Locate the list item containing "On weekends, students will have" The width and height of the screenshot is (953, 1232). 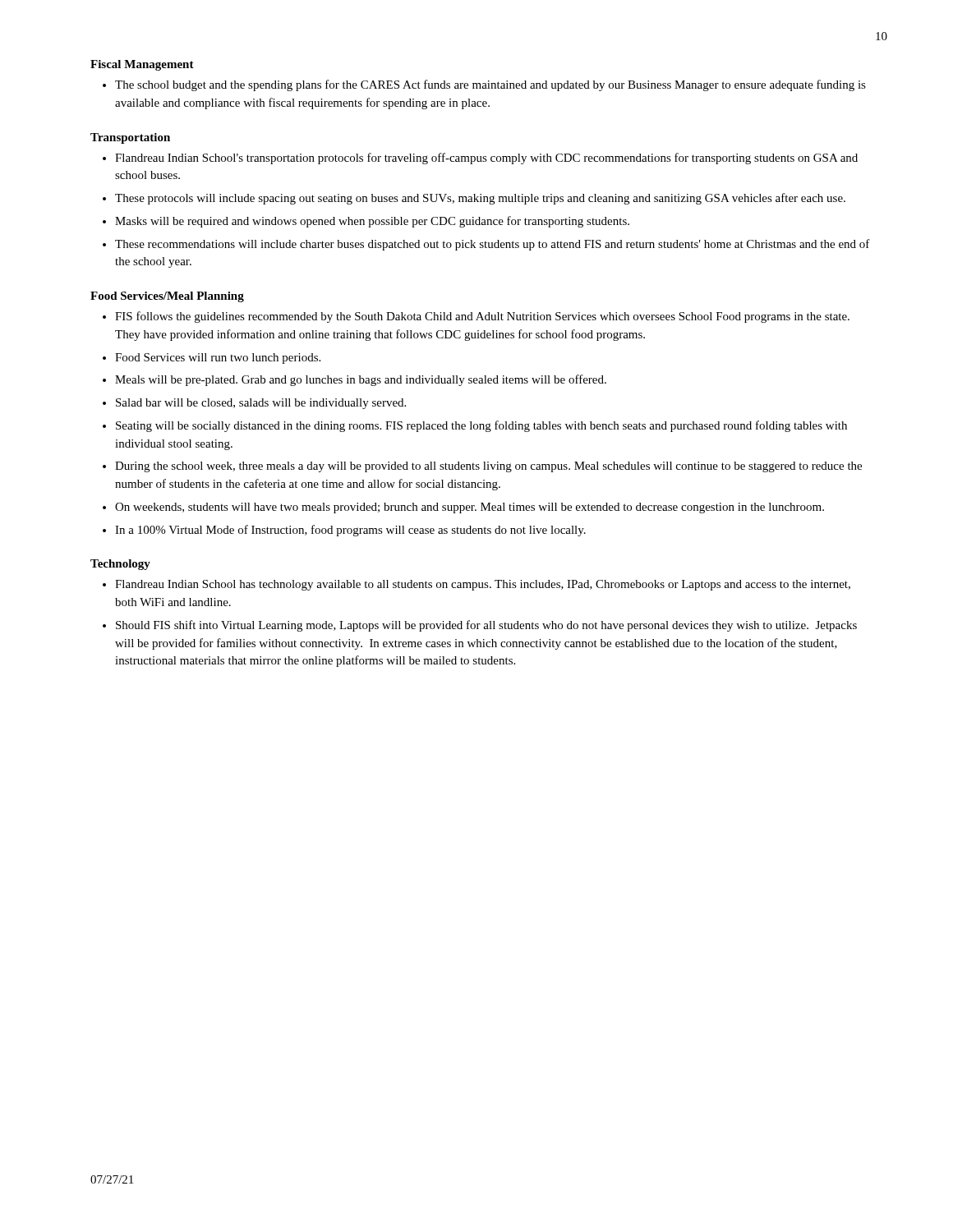pos(470,507)
